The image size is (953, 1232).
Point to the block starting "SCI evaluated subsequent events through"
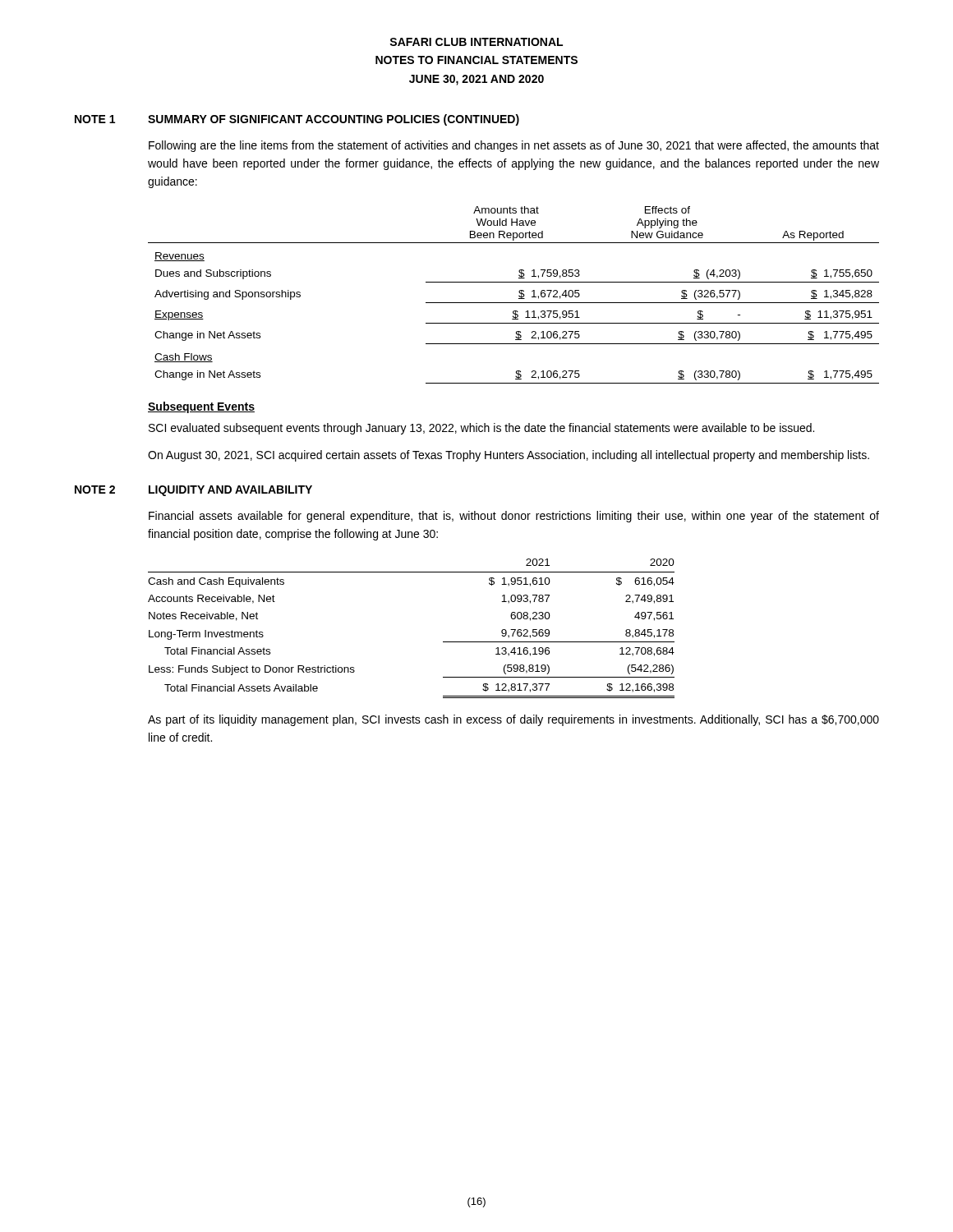click(513, 428)
